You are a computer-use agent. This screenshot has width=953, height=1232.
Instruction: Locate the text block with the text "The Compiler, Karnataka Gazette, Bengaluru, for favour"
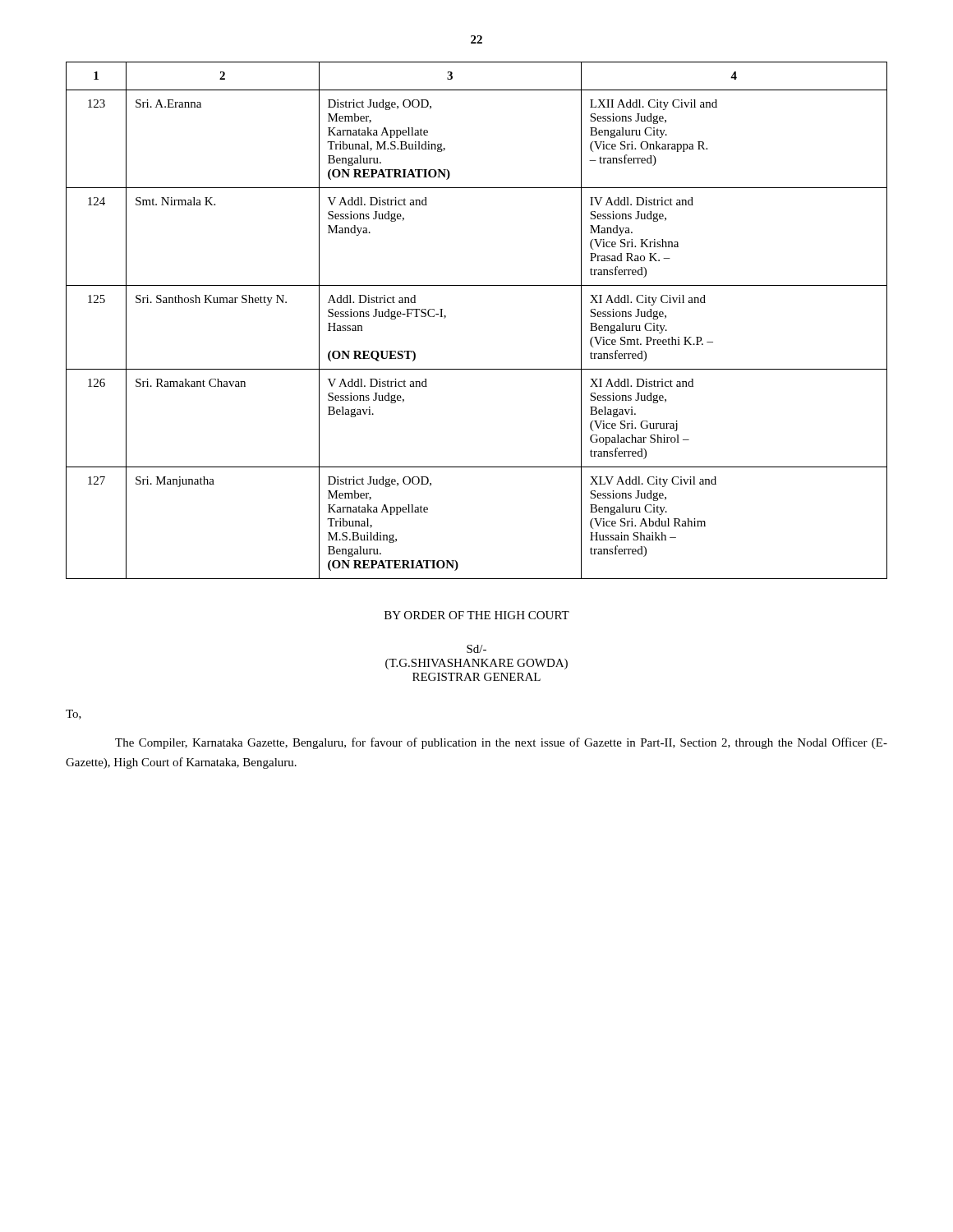pyautogui.click(x=476, y=752)
